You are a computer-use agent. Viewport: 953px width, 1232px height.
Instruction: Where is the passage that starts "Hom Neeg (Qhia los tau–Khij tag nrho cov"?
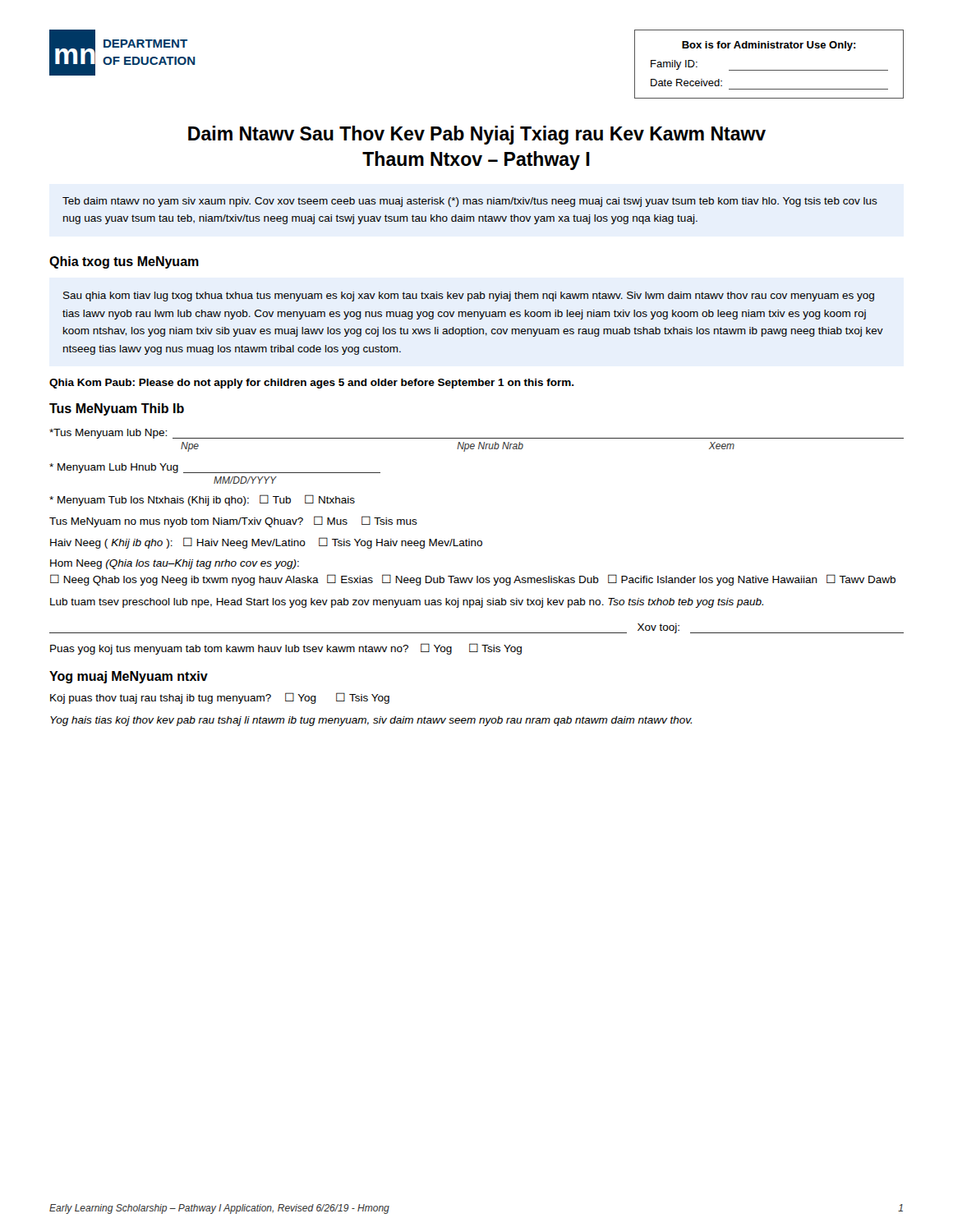click(x=174, y=563)
